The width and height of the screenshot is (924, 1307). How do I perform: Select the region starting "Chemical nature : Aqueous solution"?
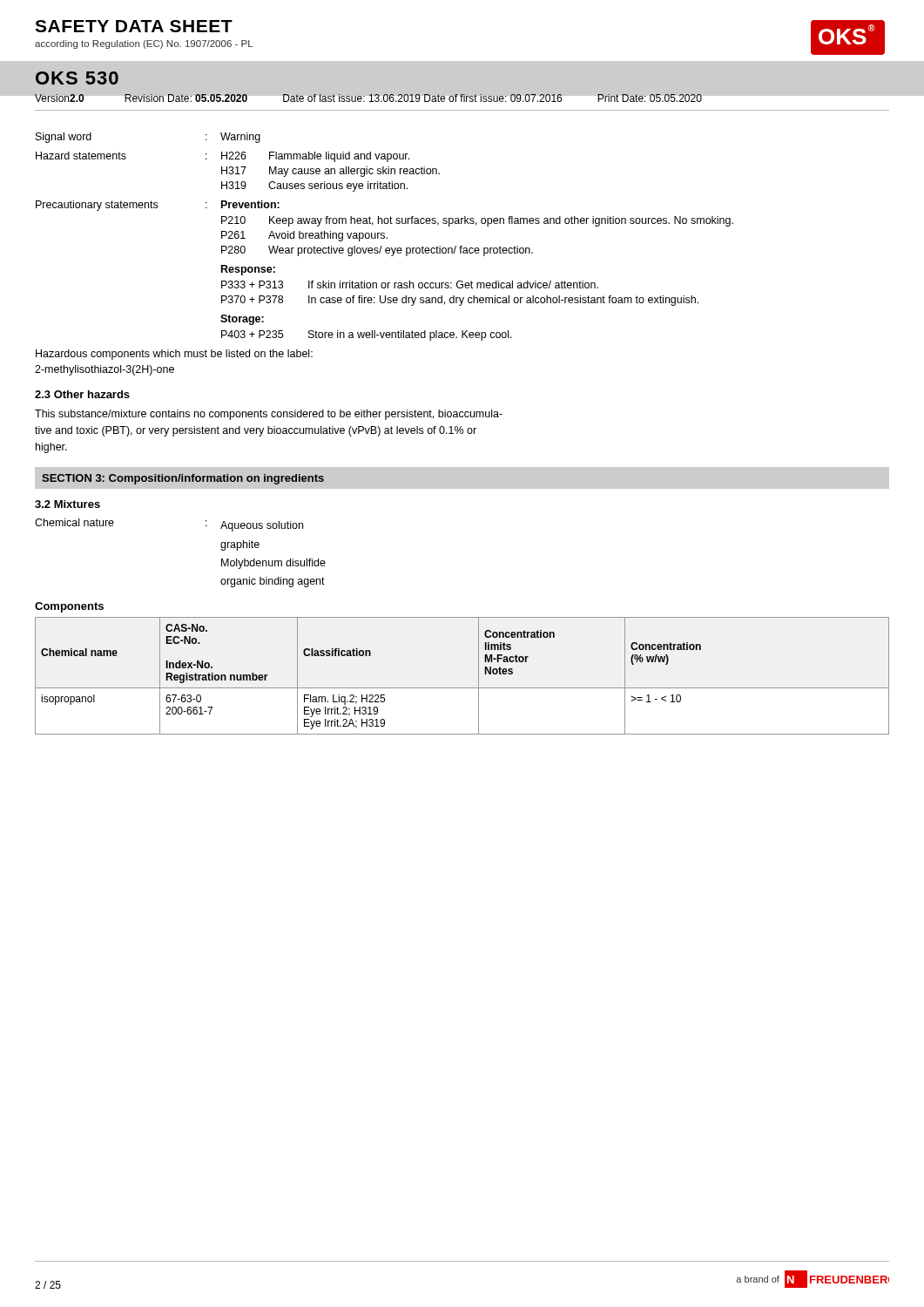tap(75, 525)
